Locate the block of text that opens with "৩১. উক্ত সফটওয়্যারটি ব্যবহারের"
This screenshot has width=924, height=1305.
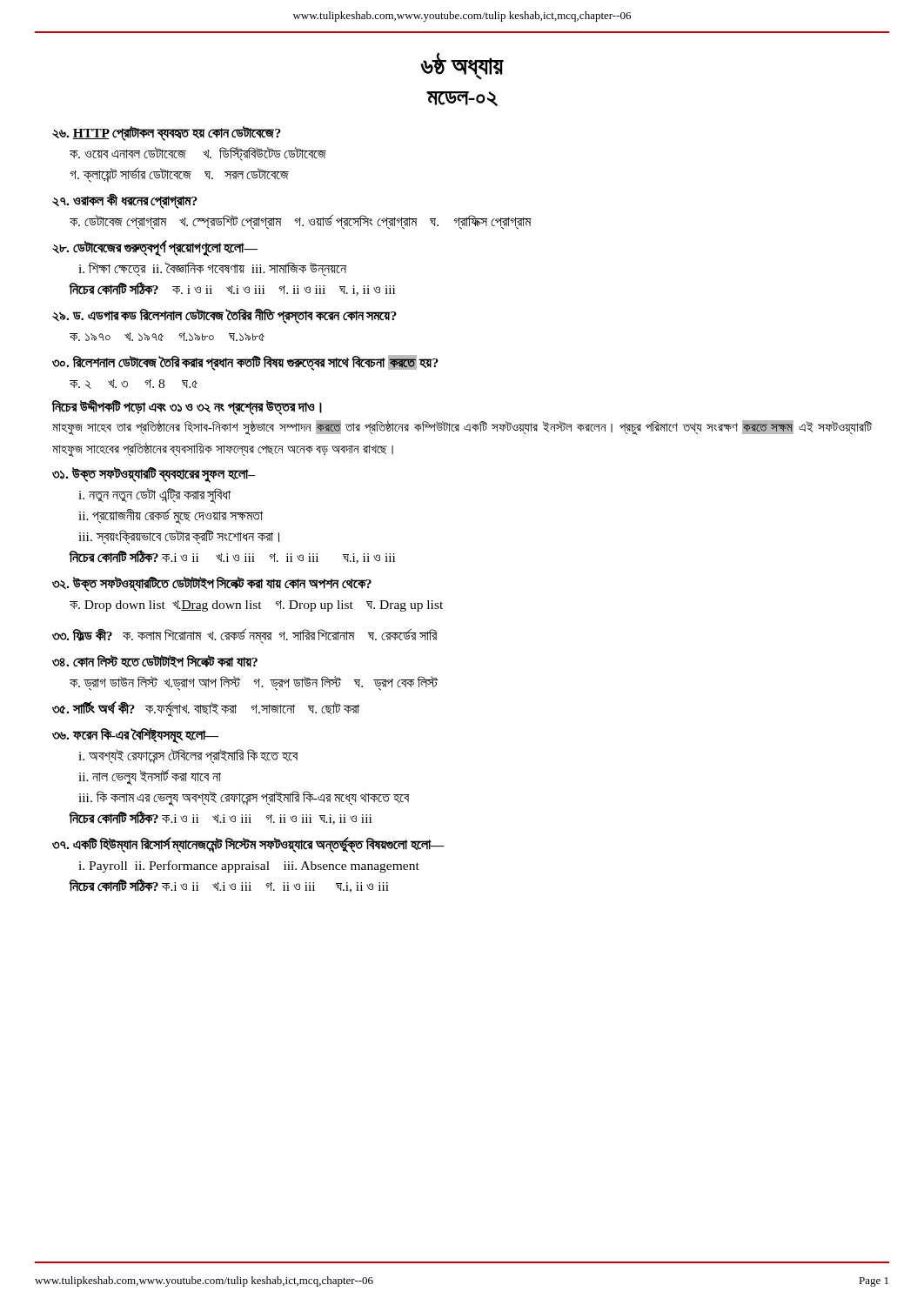pyautogui.click(x=224, y=515)
